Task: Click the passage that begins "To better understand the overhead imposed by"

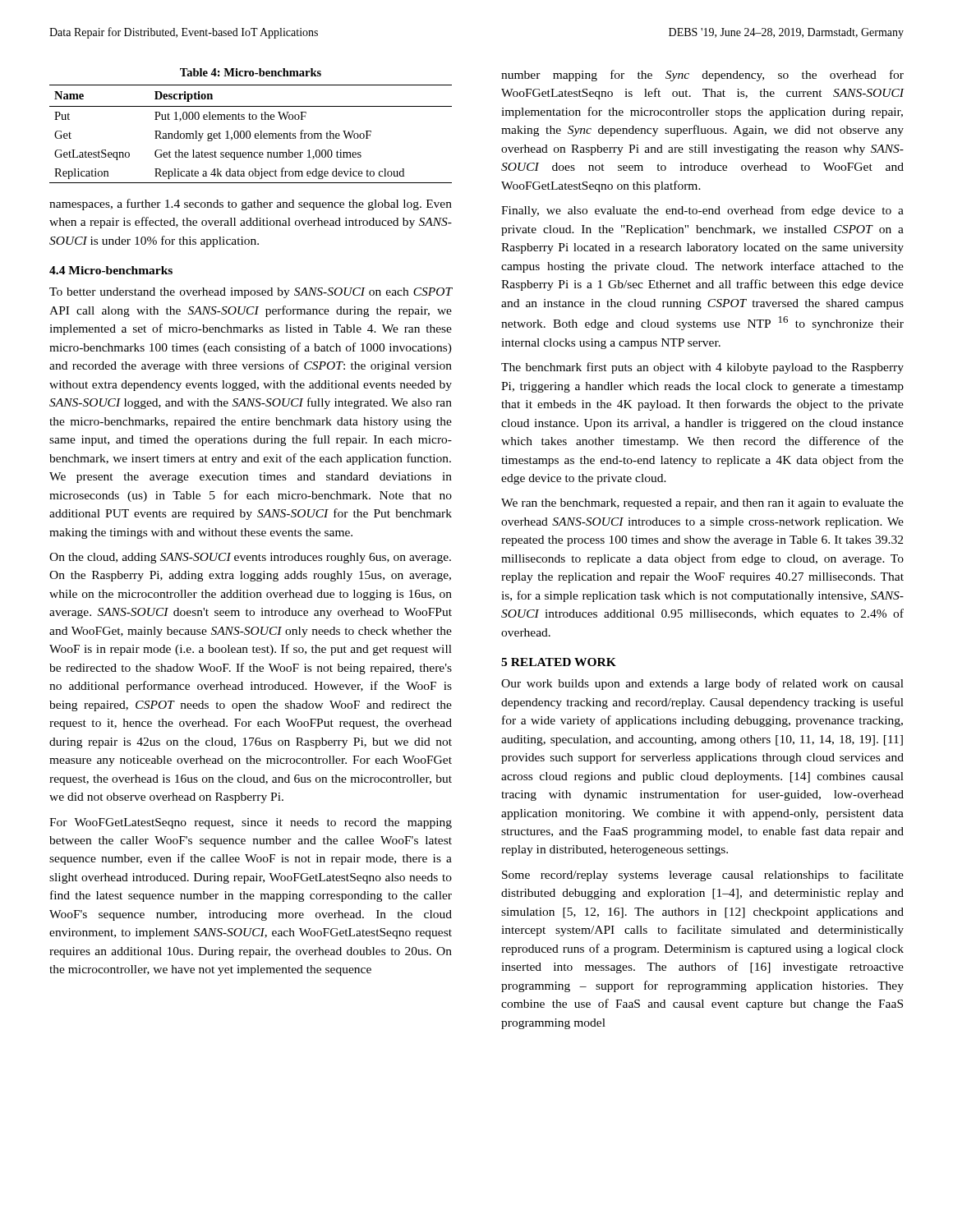Action: (251, 412)
